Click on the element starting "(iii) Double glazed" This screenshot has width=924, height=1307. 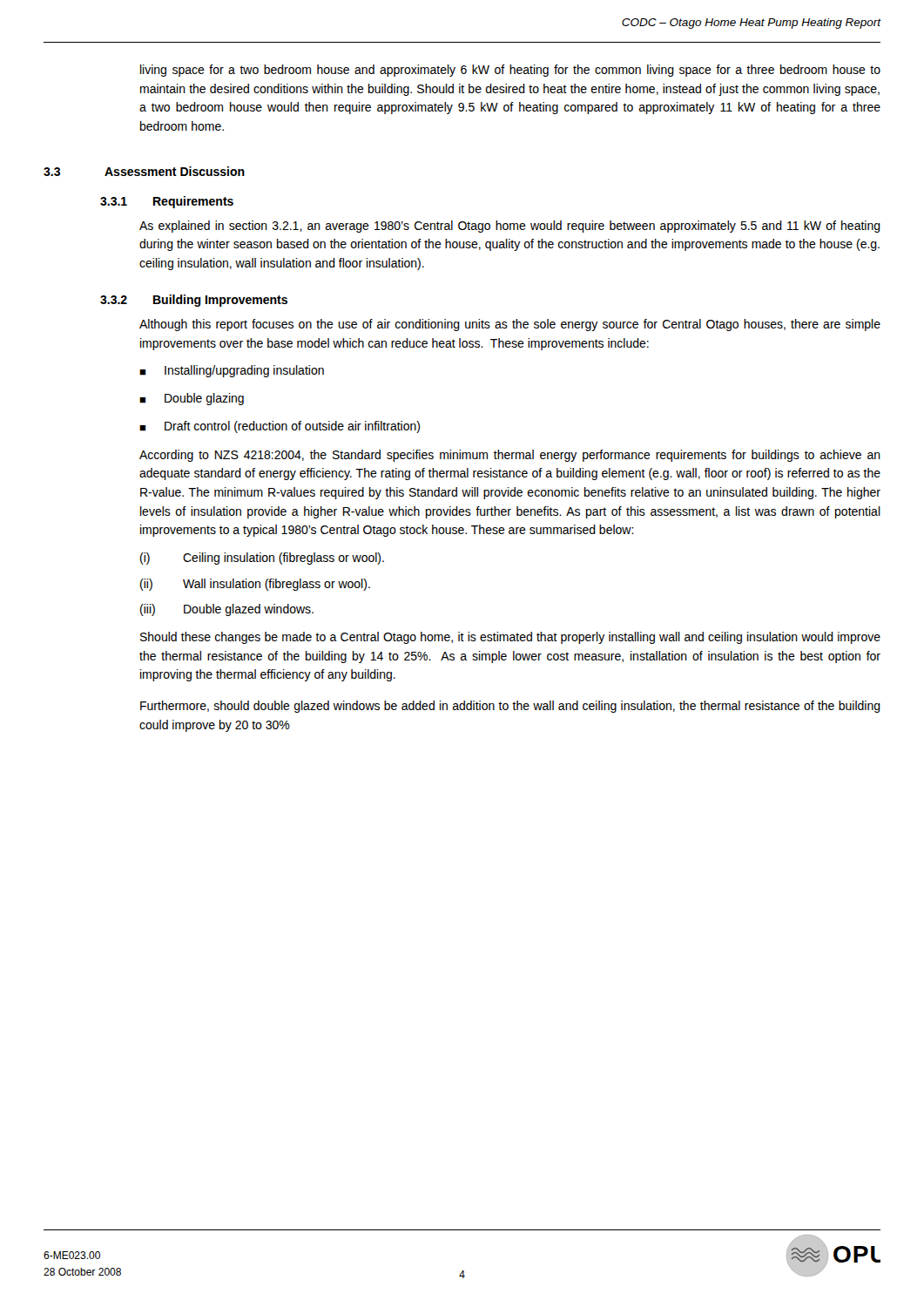[227, 610]
